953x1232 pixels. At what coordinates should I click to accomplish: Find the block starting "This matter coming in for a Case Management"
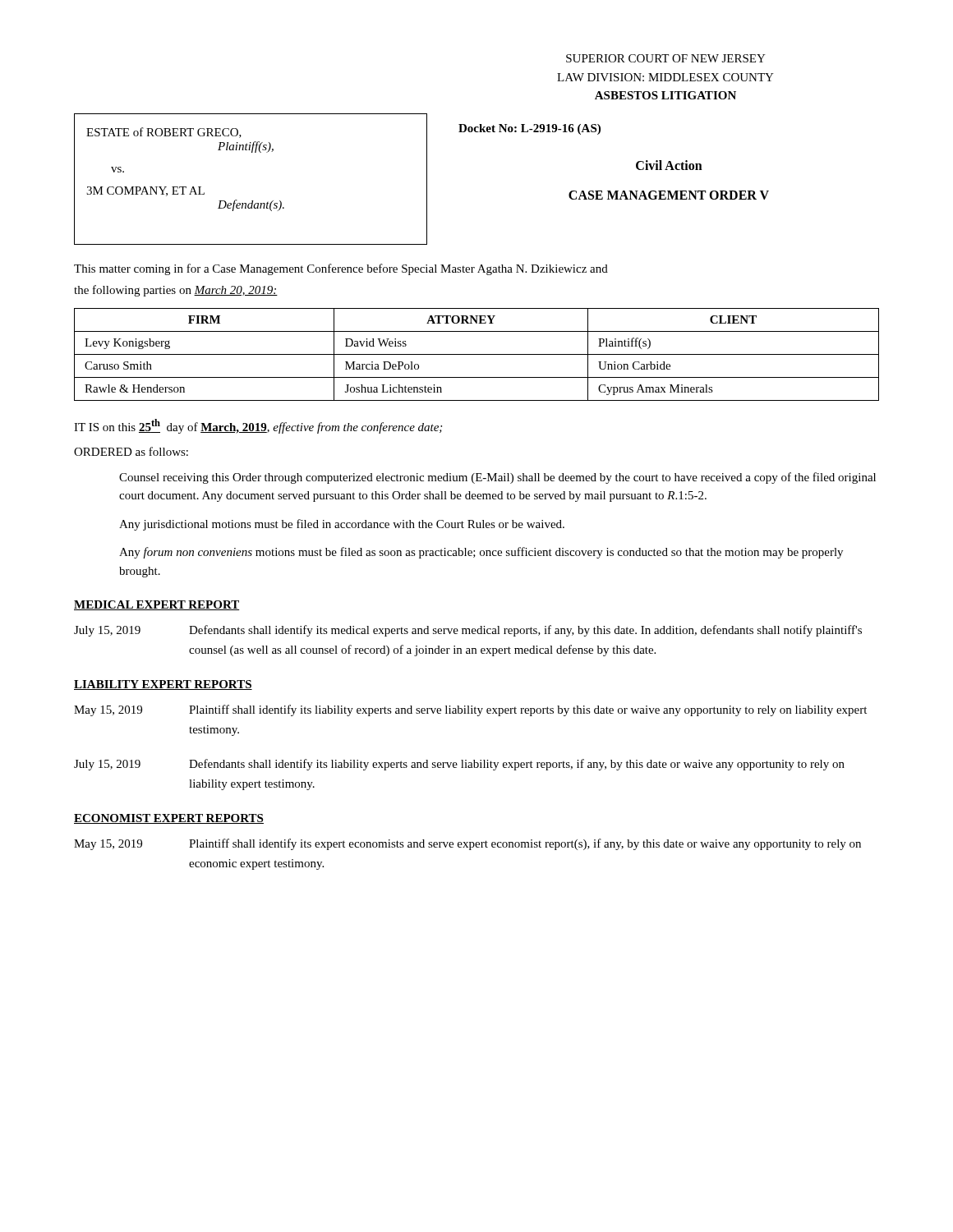(341, 268)
